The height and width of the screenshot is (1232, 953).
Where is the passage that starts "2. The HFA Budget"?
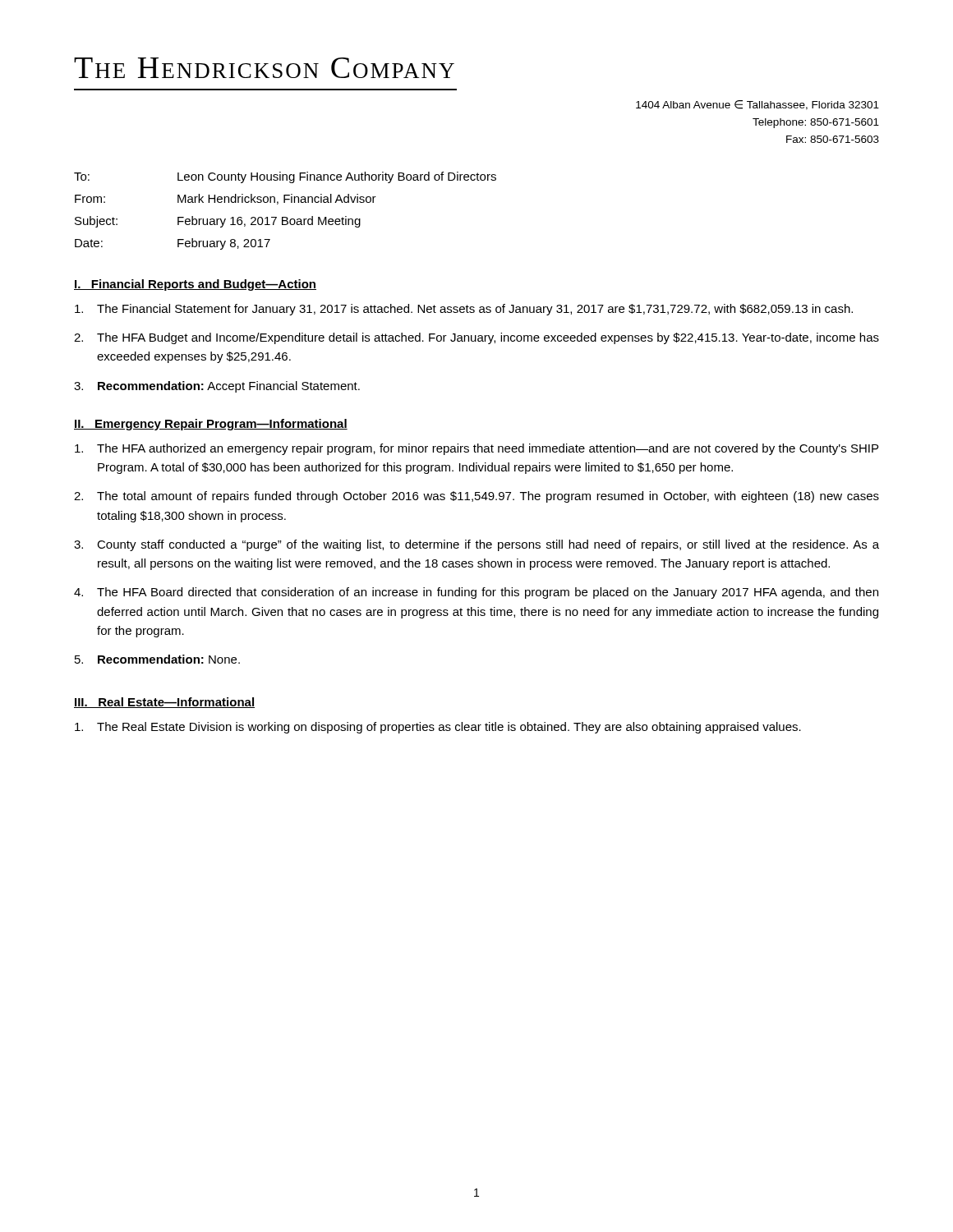click(476, 347)
